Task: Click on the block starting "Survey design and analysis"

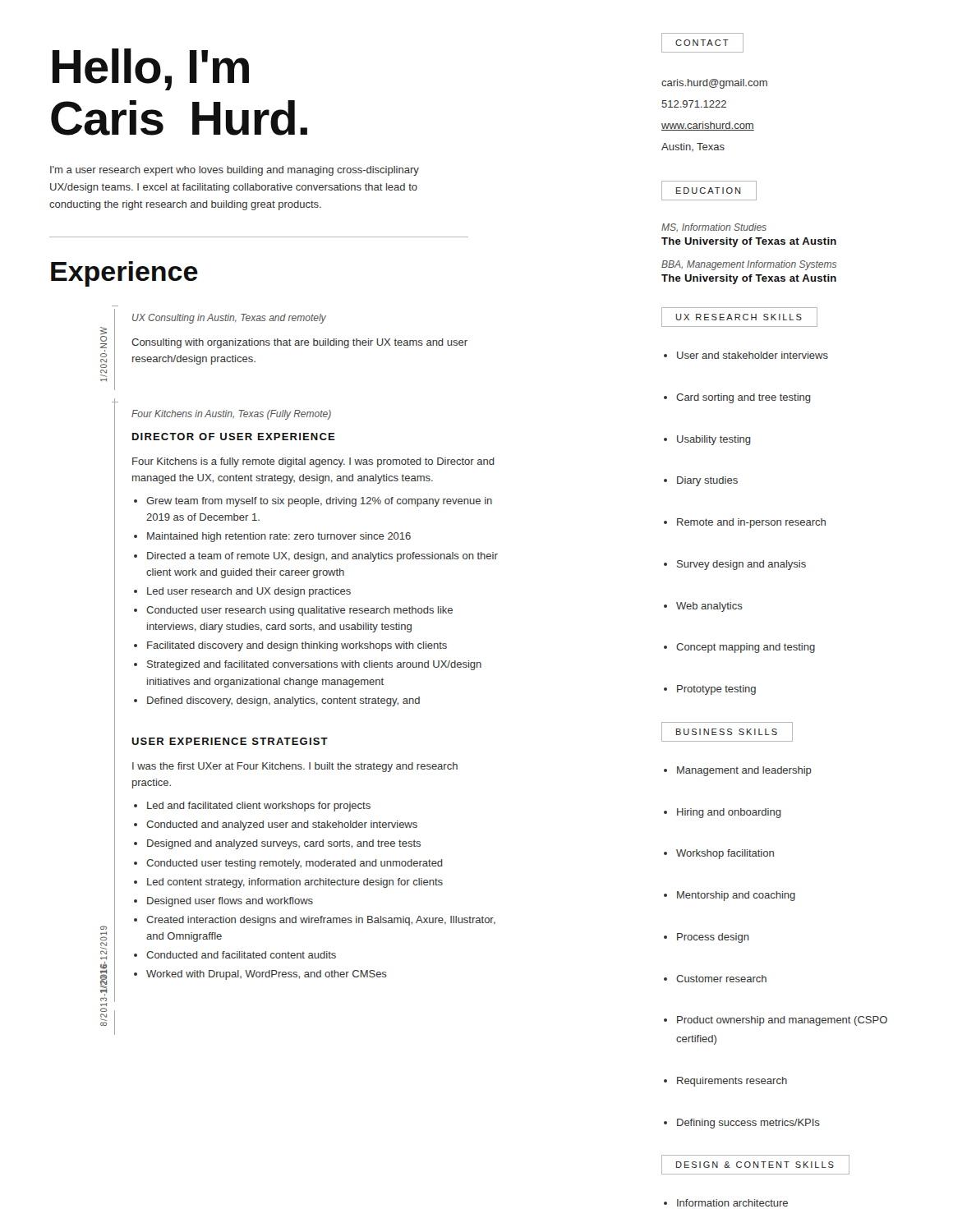Action: 793,564
